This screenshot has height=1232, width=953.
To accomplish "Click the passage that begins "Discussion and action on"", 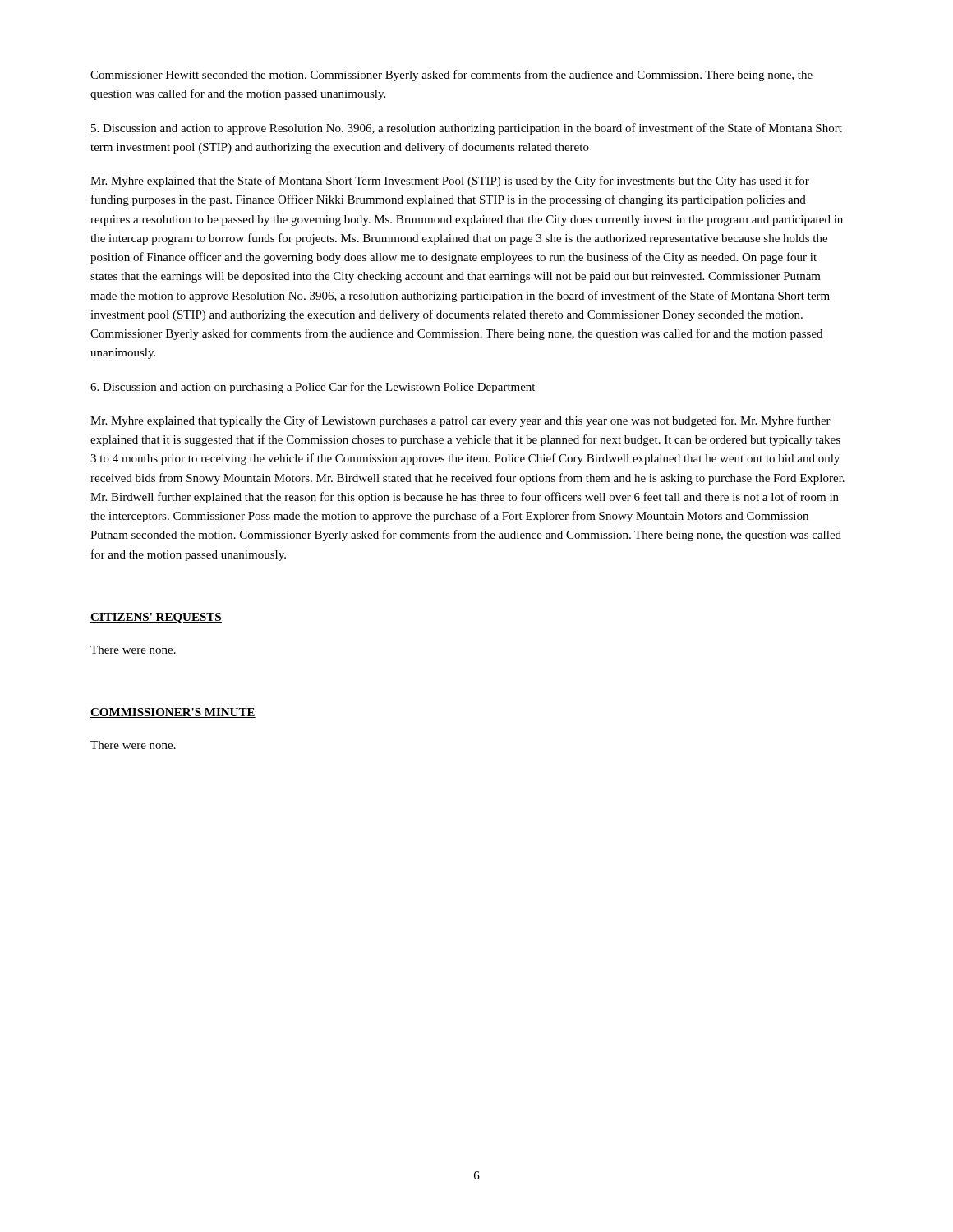I will coord(313,386).
